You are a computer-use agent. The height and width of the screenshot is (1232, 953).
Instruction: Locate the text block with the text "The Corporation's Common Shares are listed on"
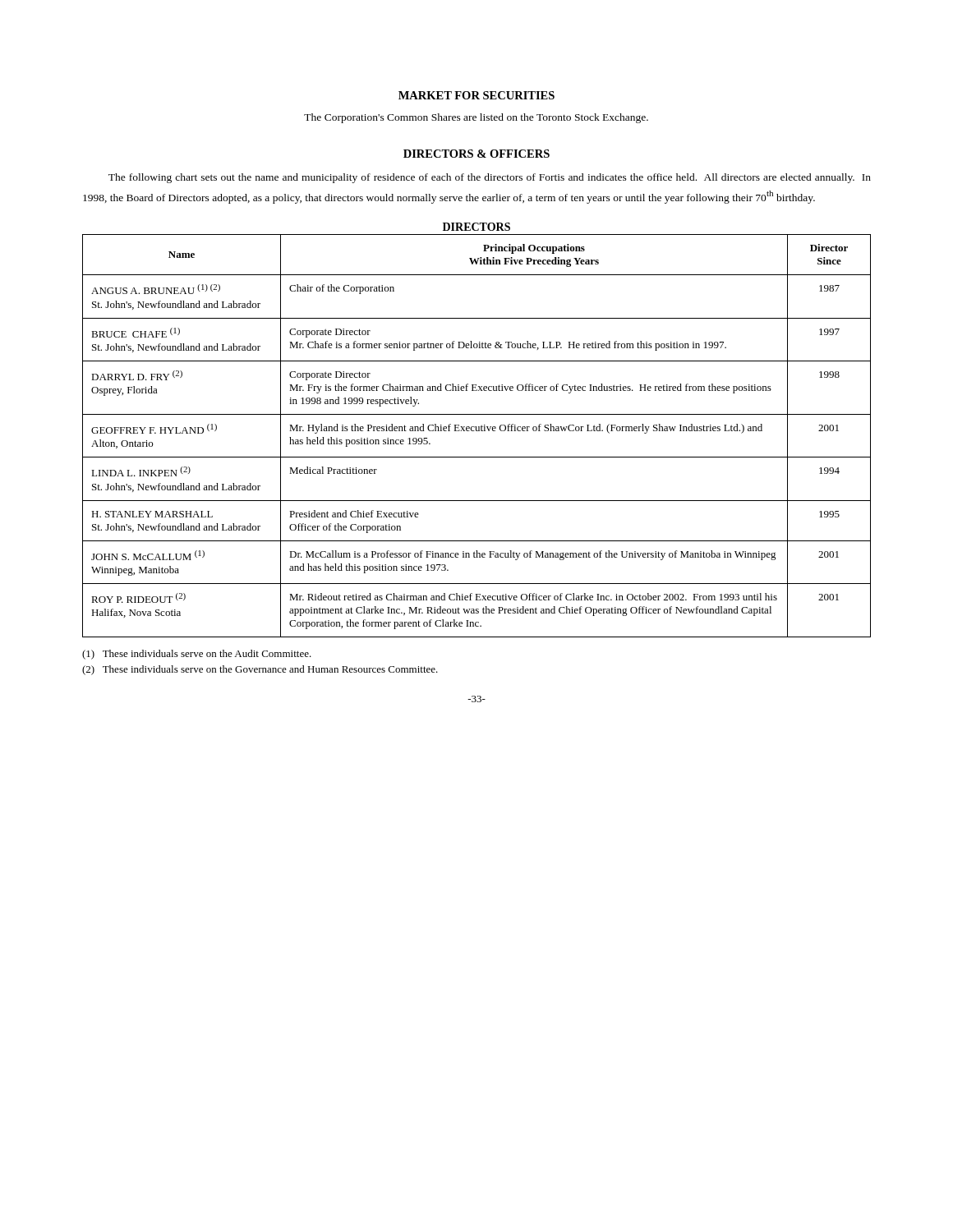[x=476, y=117]
